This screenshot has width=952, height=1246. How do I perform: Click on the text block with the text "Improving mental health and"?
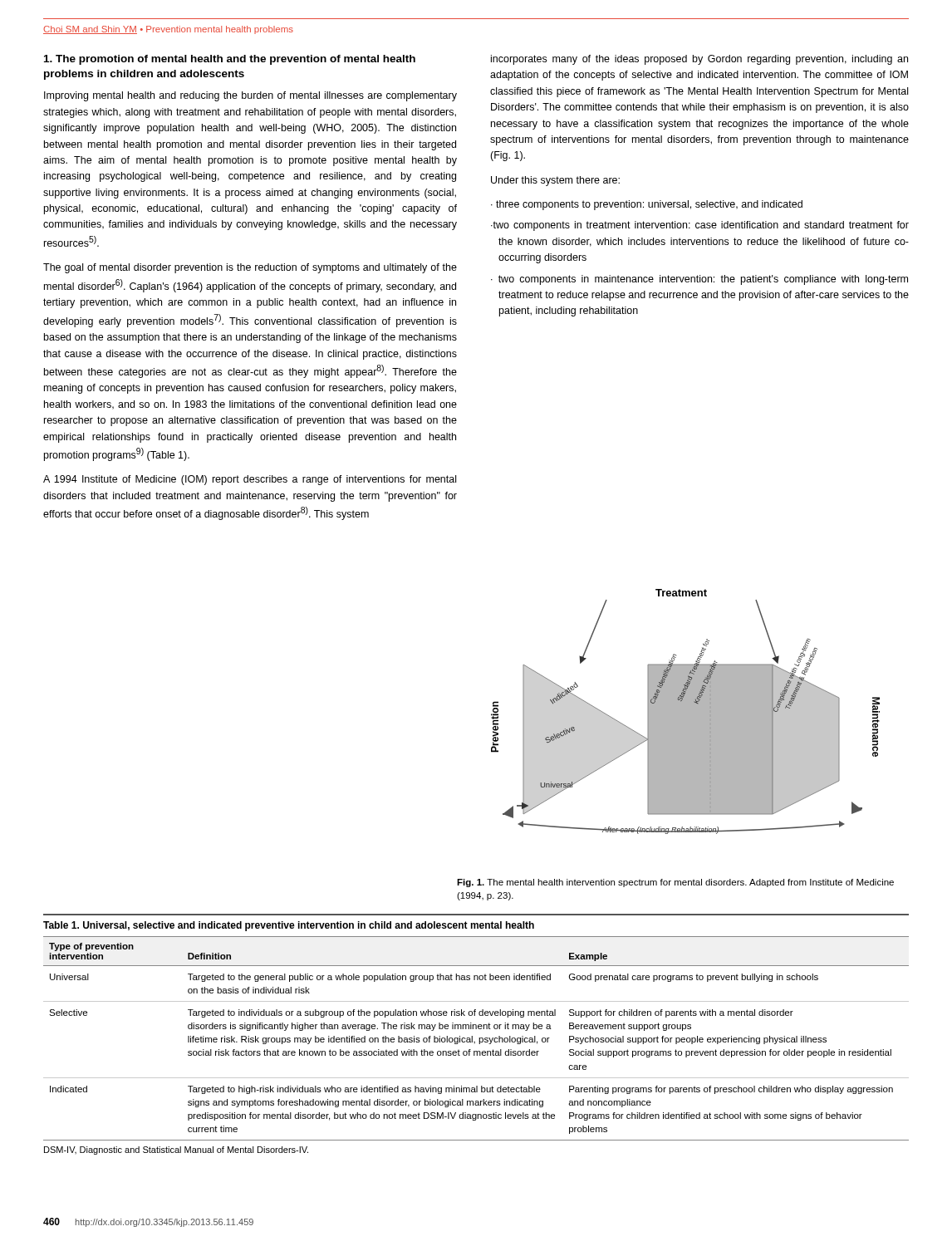(x=250, y=170)
